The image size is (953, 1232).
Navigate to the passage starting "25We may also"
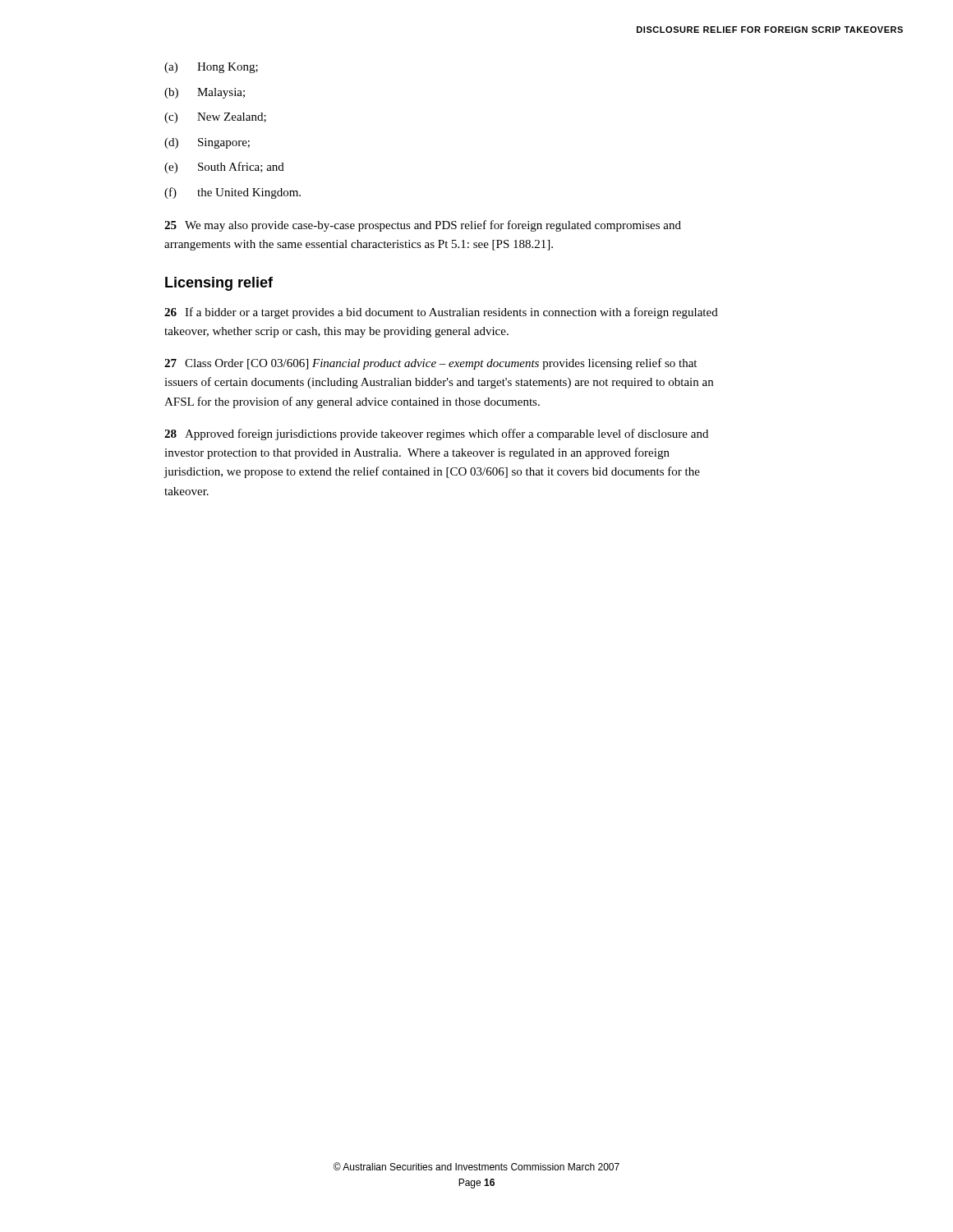[x=423, y=235]
